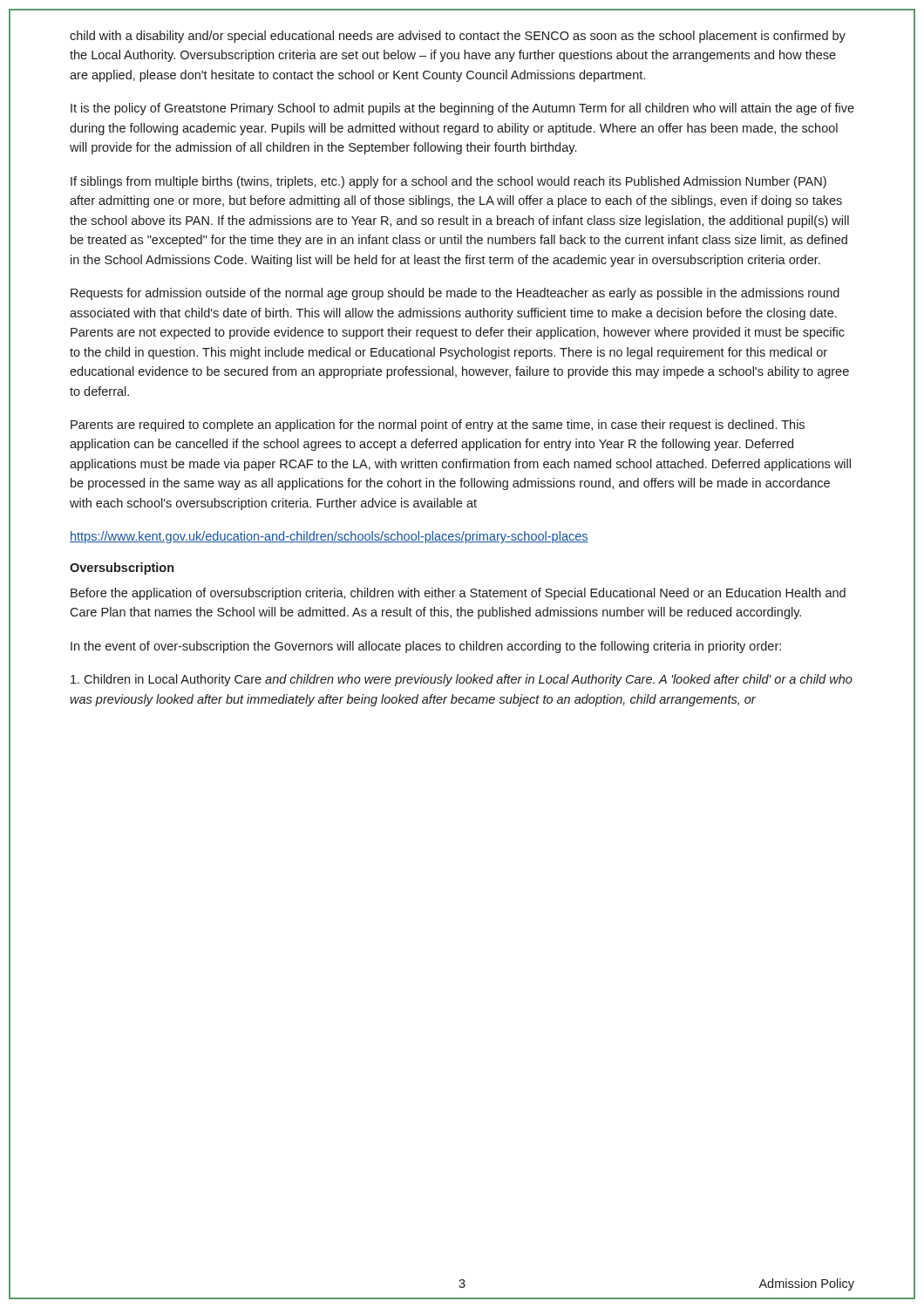Find the element starting "If siblings from multiple births (twins, triplets,"
This screenshot has width=924, height=1308.
pyautogui.click(x=460, y=220)
